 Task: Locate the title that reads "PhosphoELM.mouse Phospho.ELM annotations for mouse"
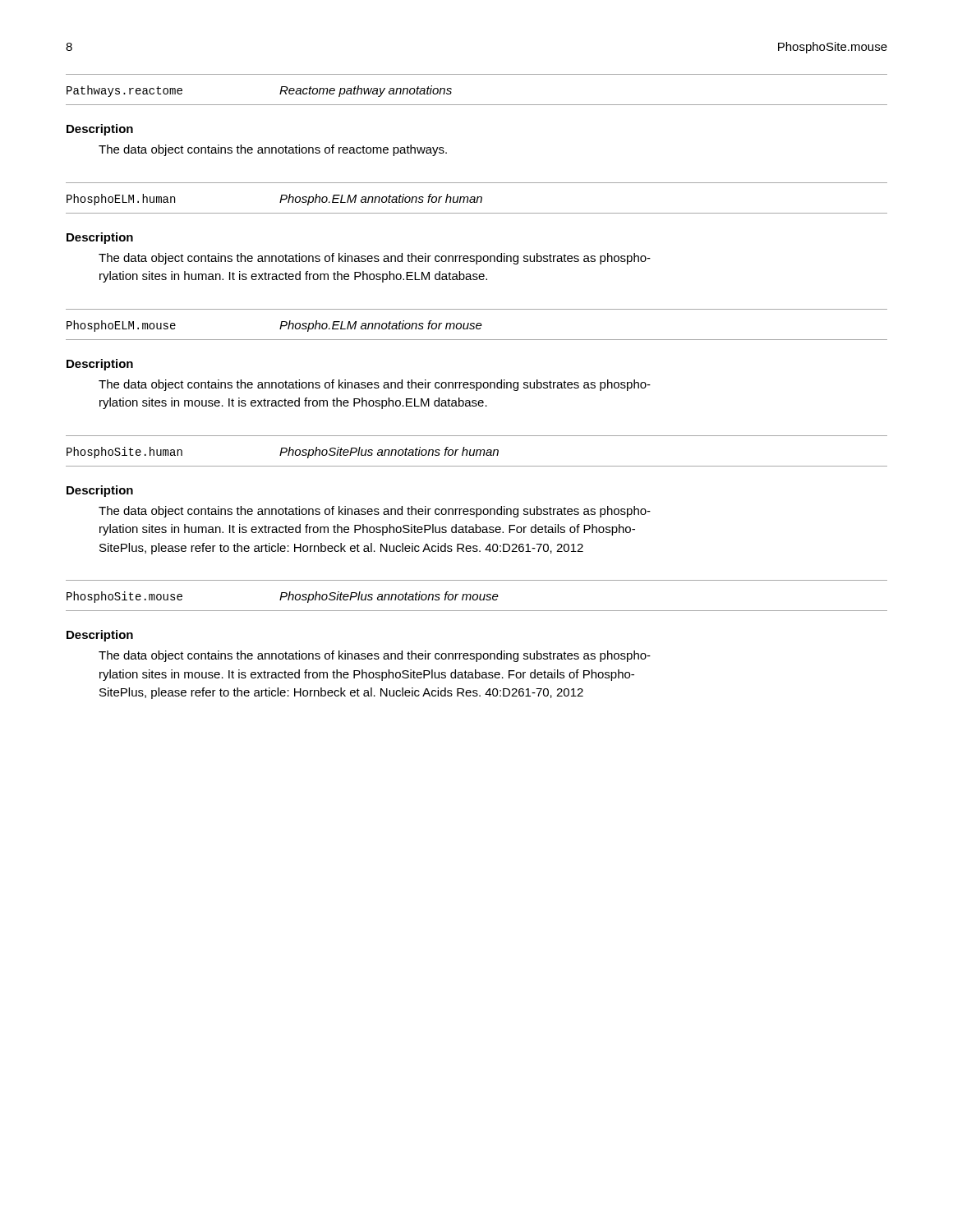pos(274,325)
